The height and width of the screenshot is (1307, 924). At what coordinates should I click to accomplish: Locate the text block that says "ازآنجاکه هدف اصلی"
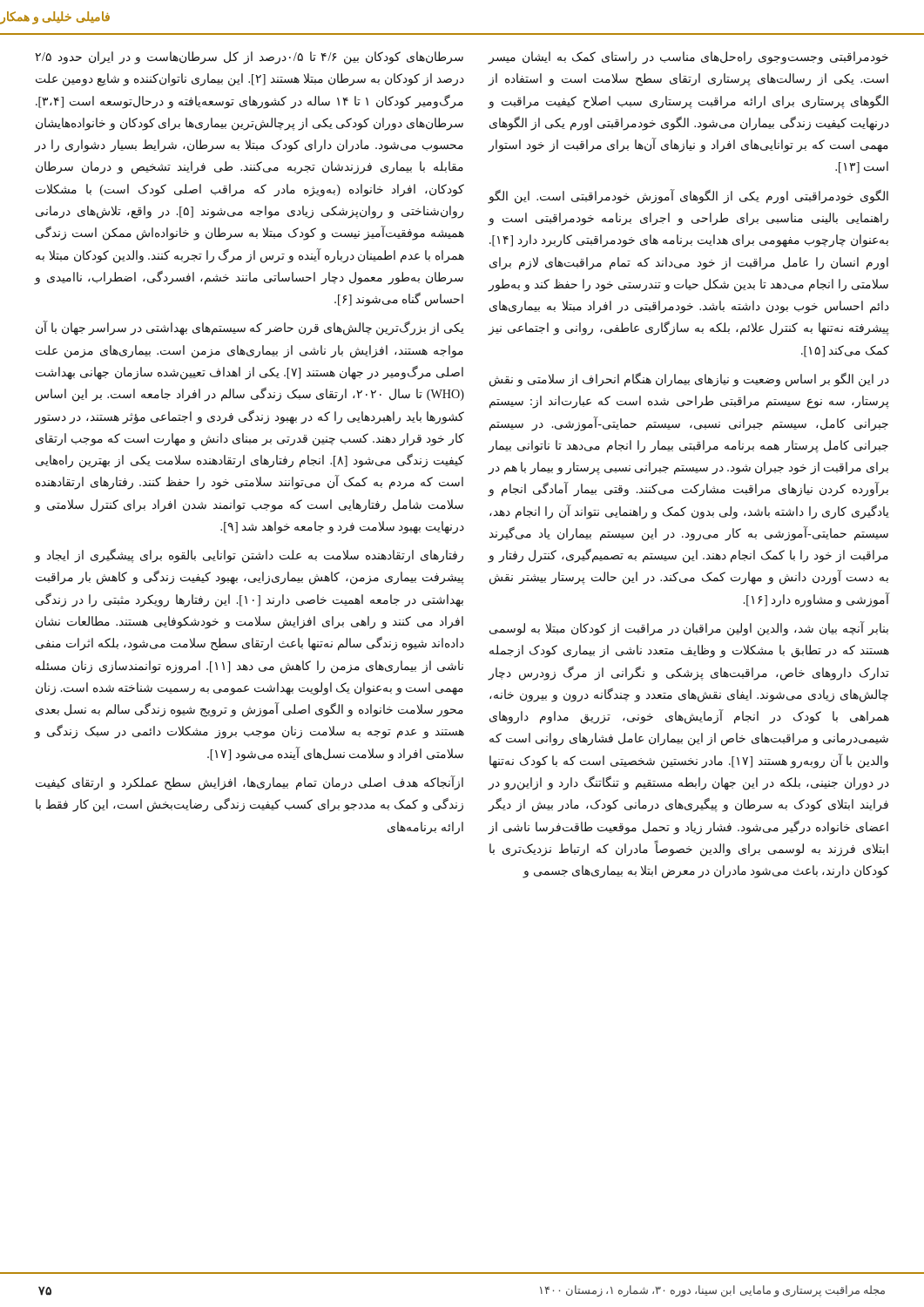250,804
